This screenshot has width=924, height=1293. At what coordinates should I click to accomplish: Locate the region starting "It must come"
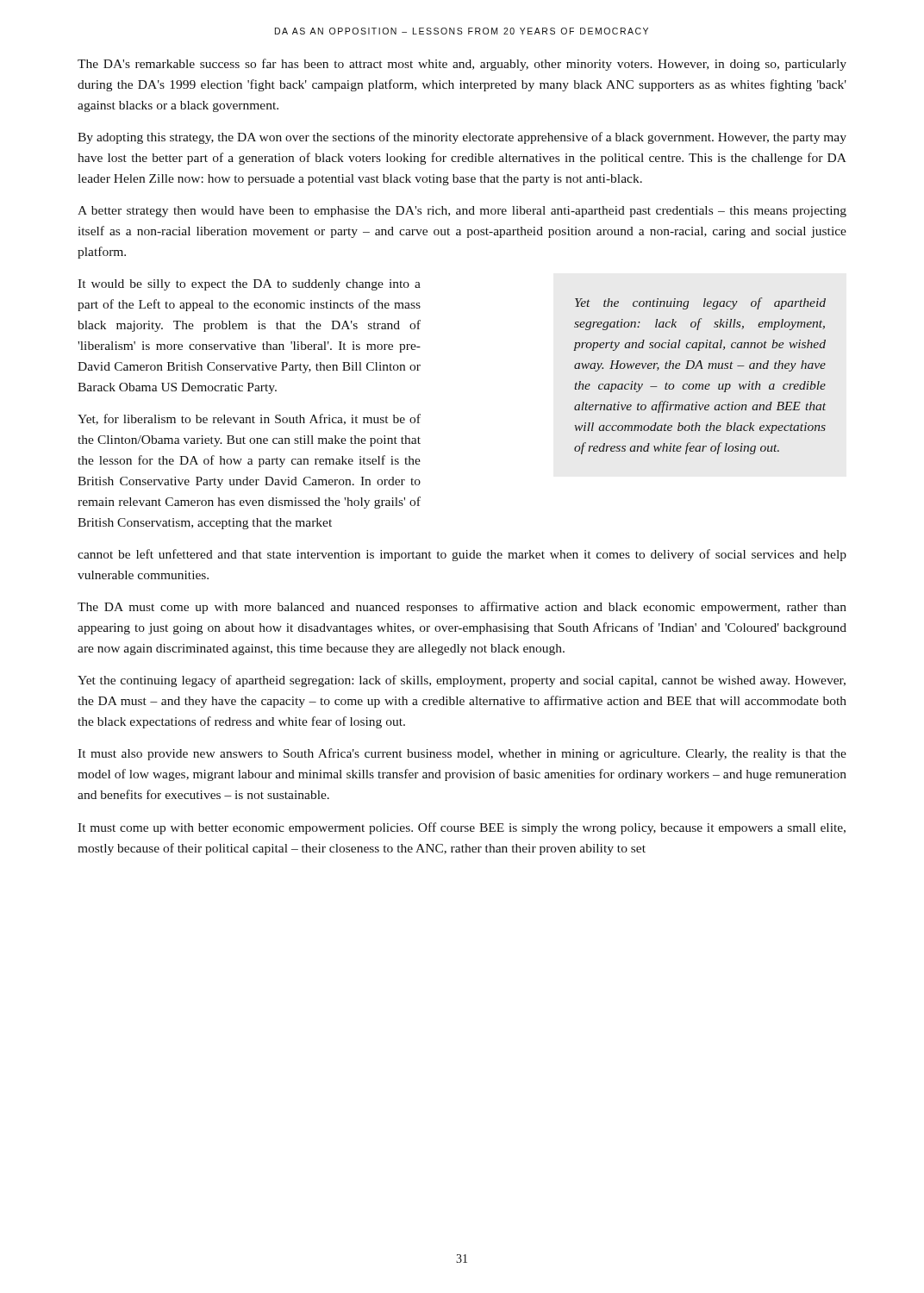coord(462,837)
